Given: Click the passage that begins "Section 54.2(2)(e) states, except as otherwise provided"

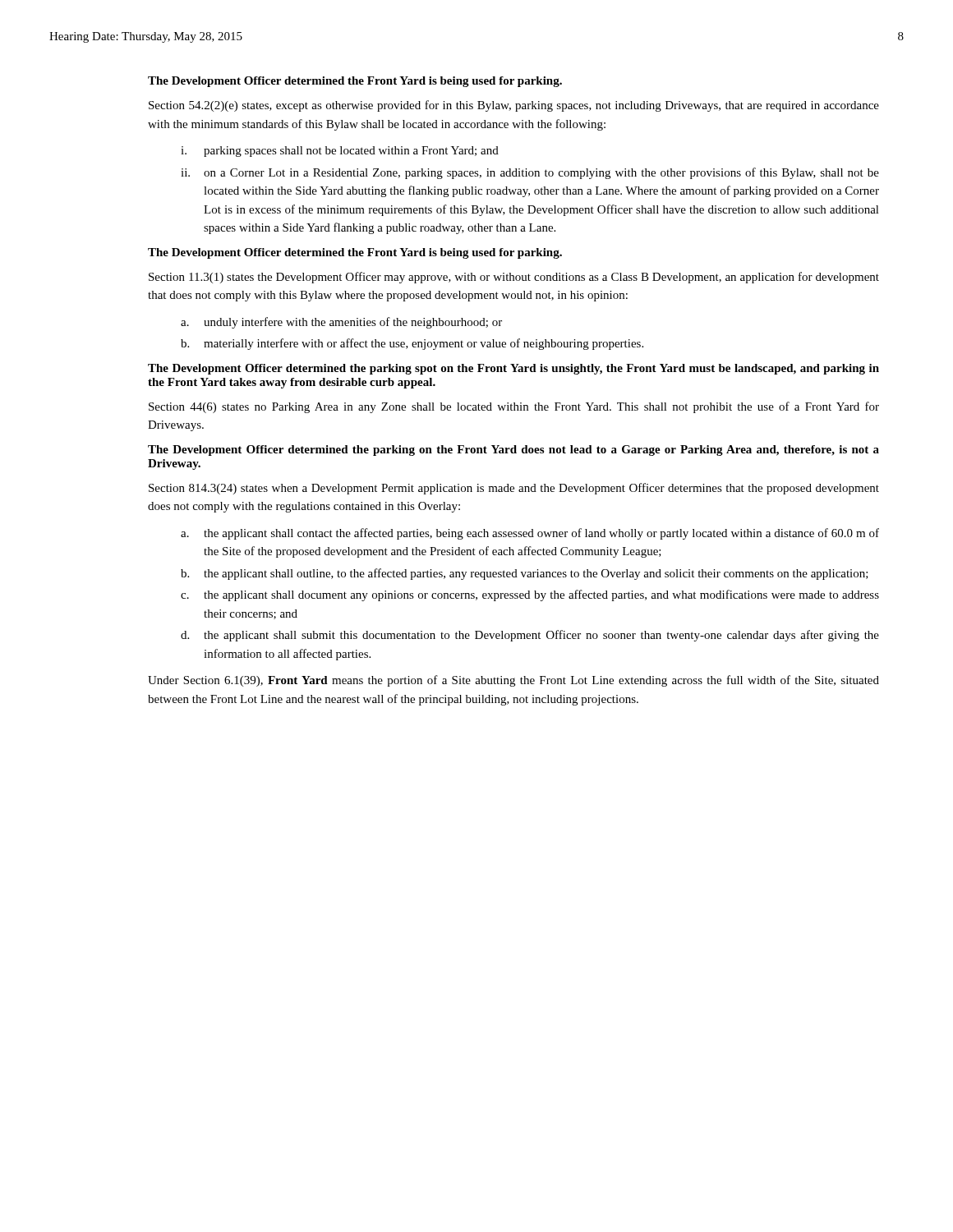Looking at the screenshot, I should click(x=513, y=114).
